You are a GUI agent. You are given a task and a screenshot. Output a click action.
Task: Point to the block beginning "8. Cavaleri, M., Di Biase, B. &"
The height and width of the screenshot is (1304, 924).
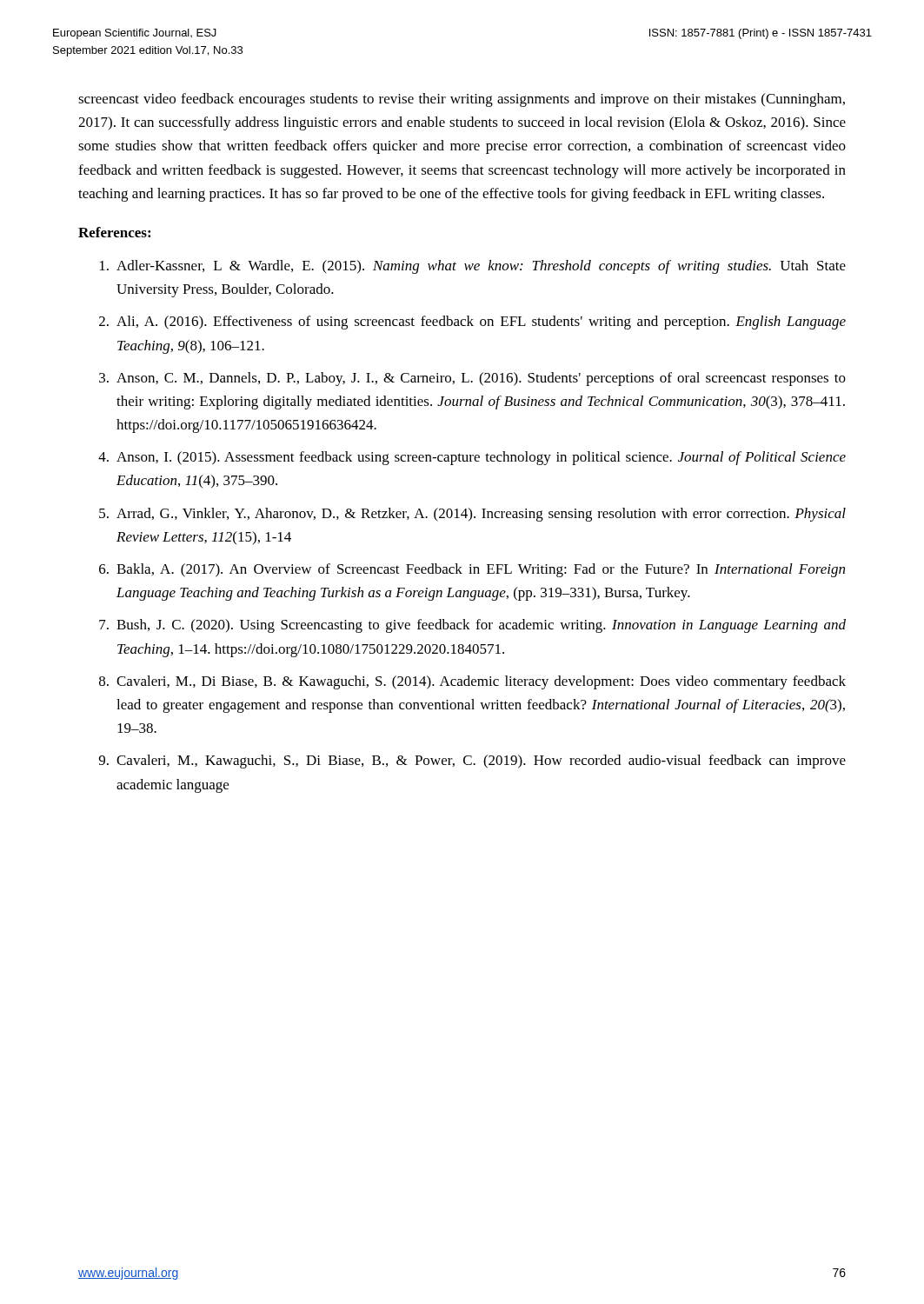pyautogui.click(x=462, y=705)
